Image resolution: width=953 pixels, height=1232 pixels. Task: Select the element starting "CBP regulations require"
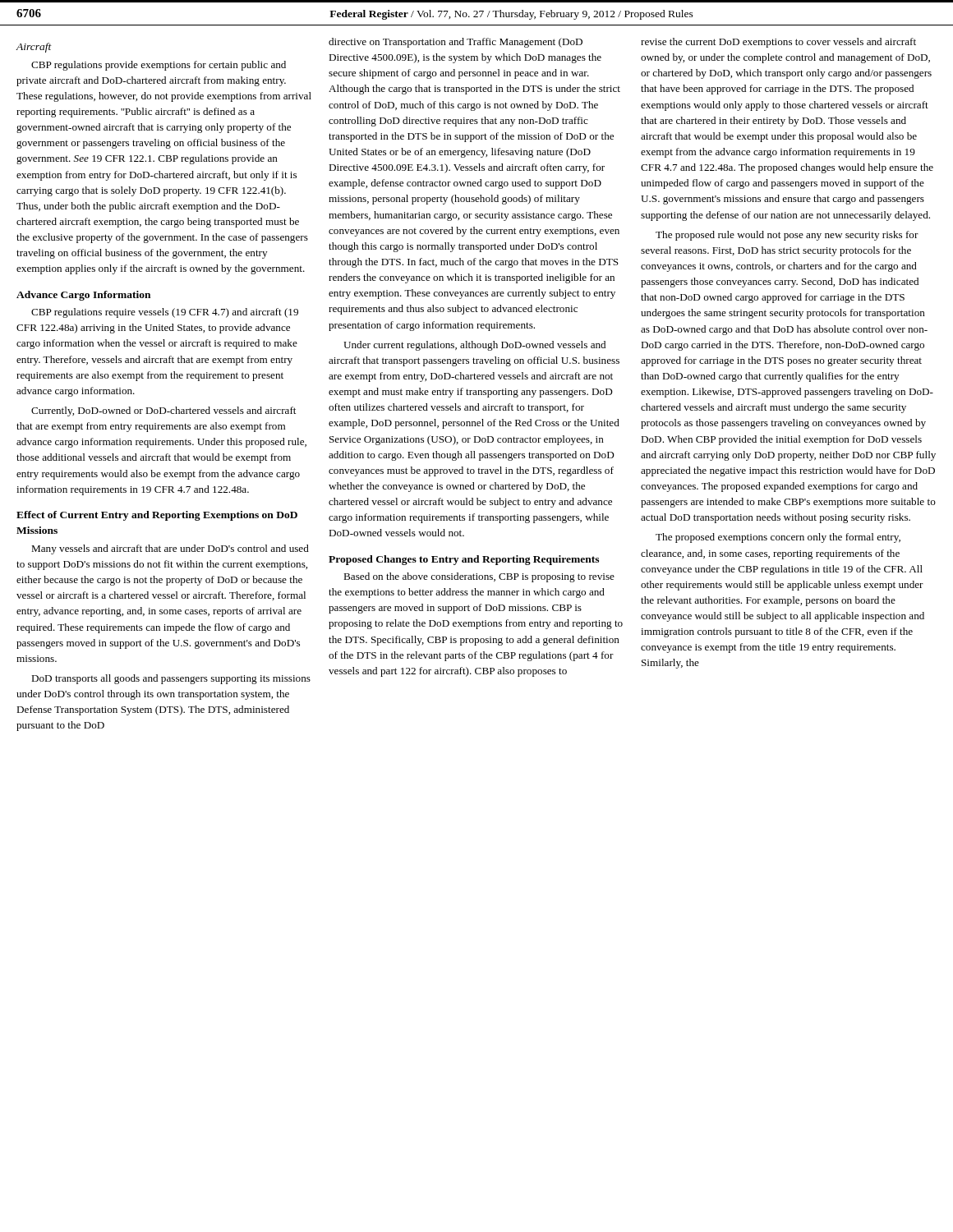click(x=164, y=400)
